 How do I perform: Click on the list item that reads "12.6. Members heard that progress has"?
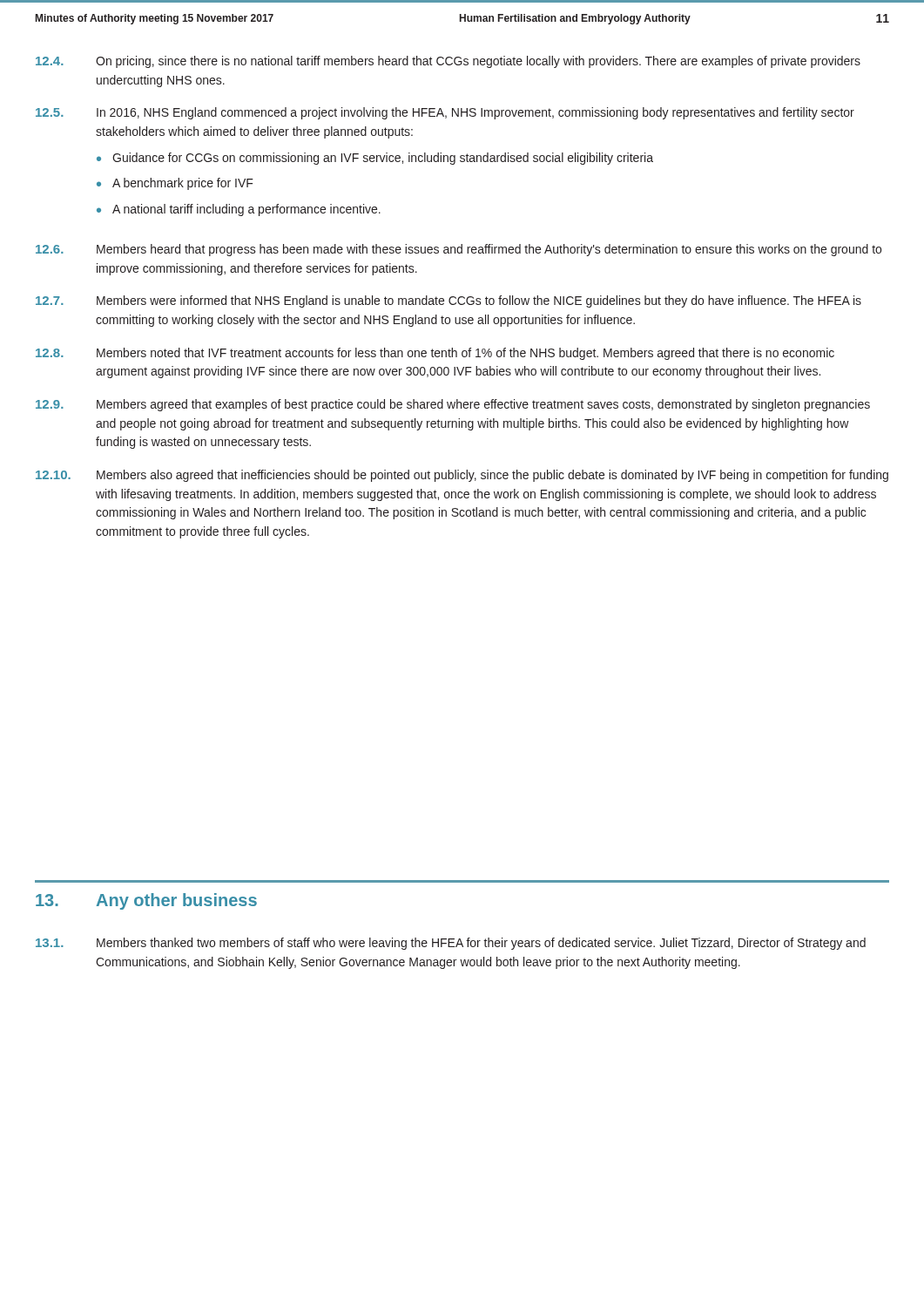pyautogui.click(x=462, y=259)
